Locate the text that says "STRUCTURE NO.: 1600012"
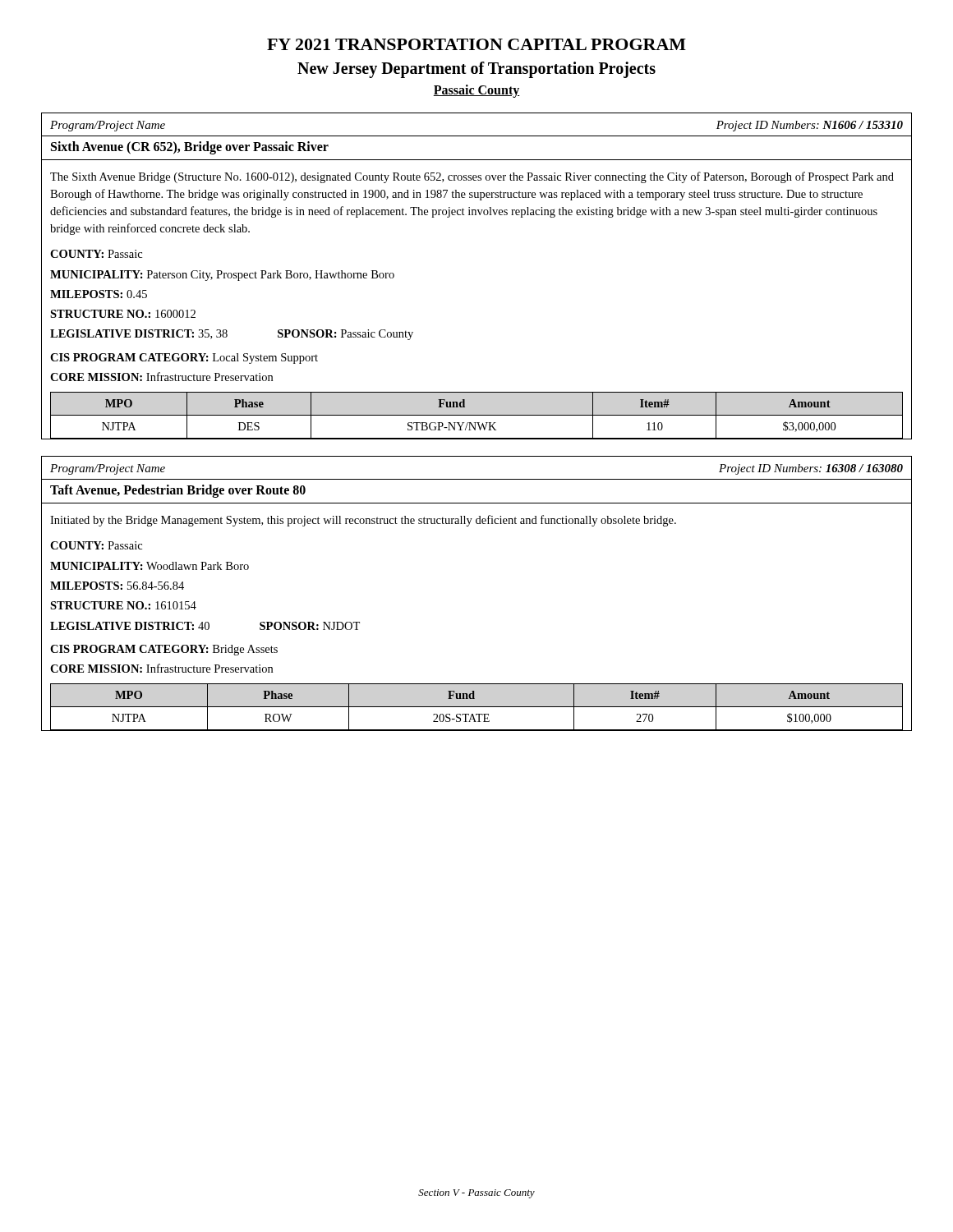Viewport: 953px width, 1232px height. (123, 314)
